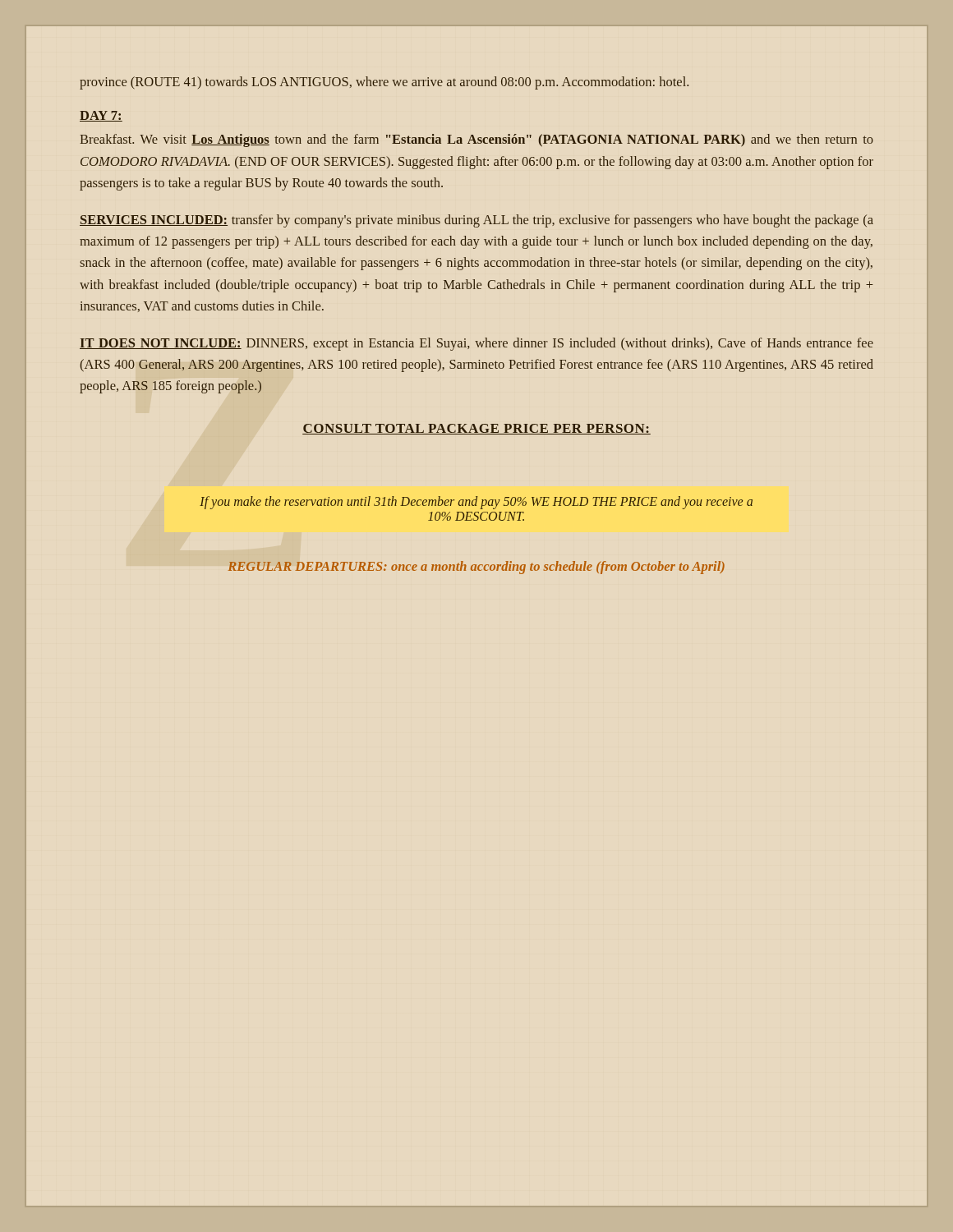The image size is (953, 1232).
Task: Find the text block that says "If you make the reservation"
Action: 476,509
